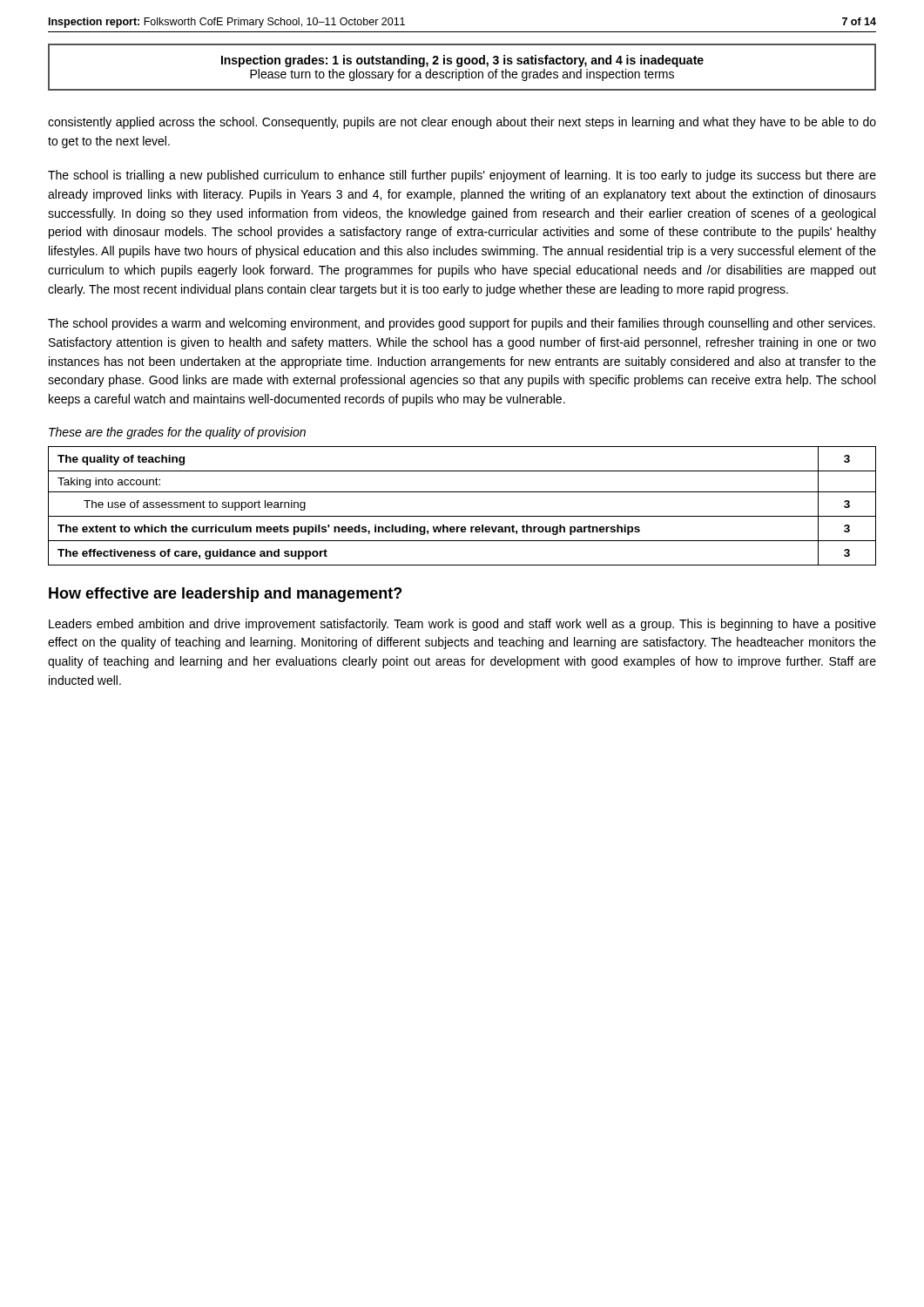Image resolution: width=924 pixels, height=1307 pixels.
Task: Click the passage that begins "Inspection grades: 1 is outstanding, 2 is good,"
Action: pos(462,67)
